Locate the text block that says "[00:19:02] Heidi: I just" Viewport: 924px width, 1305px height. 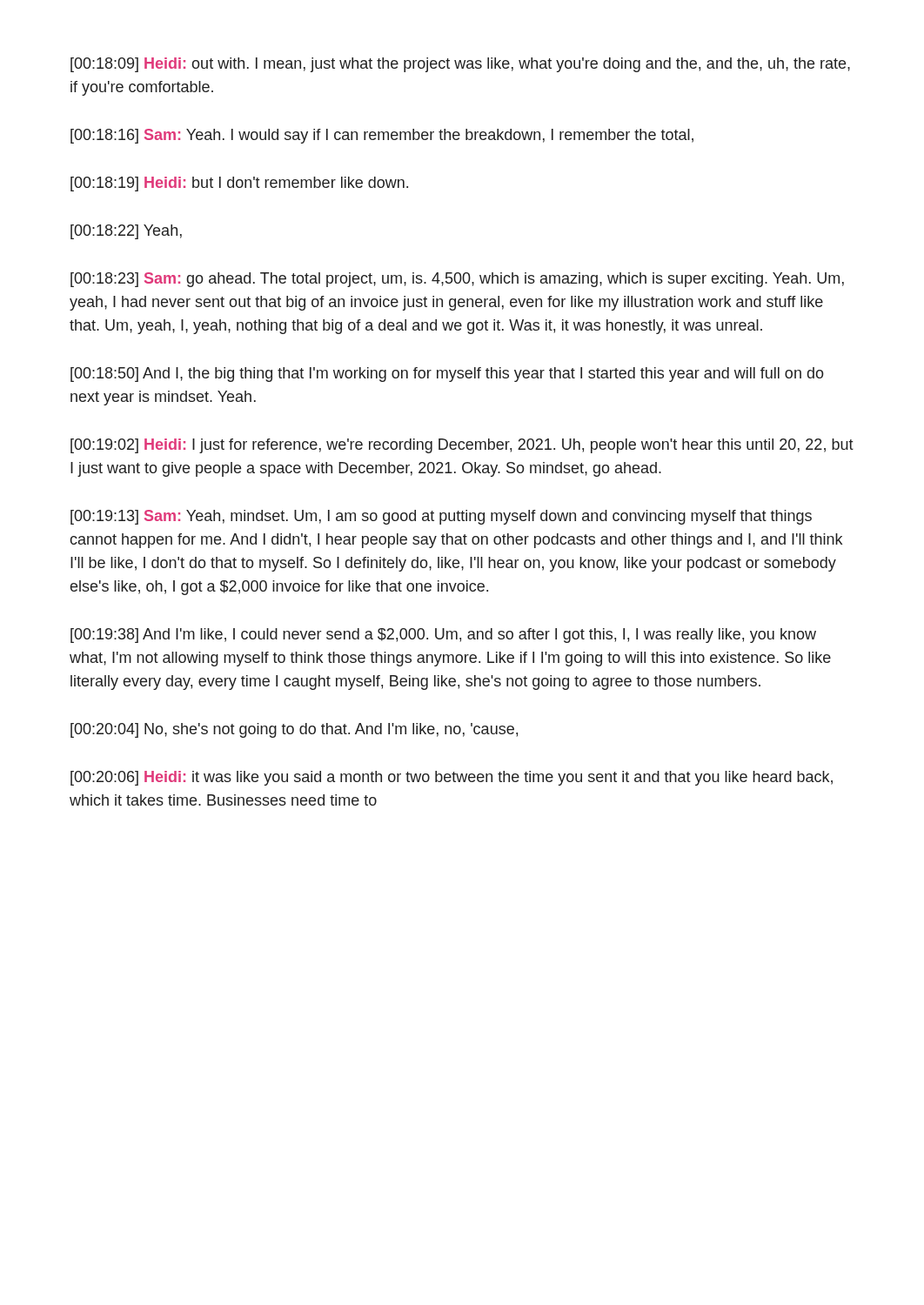[x=461, y=456]
